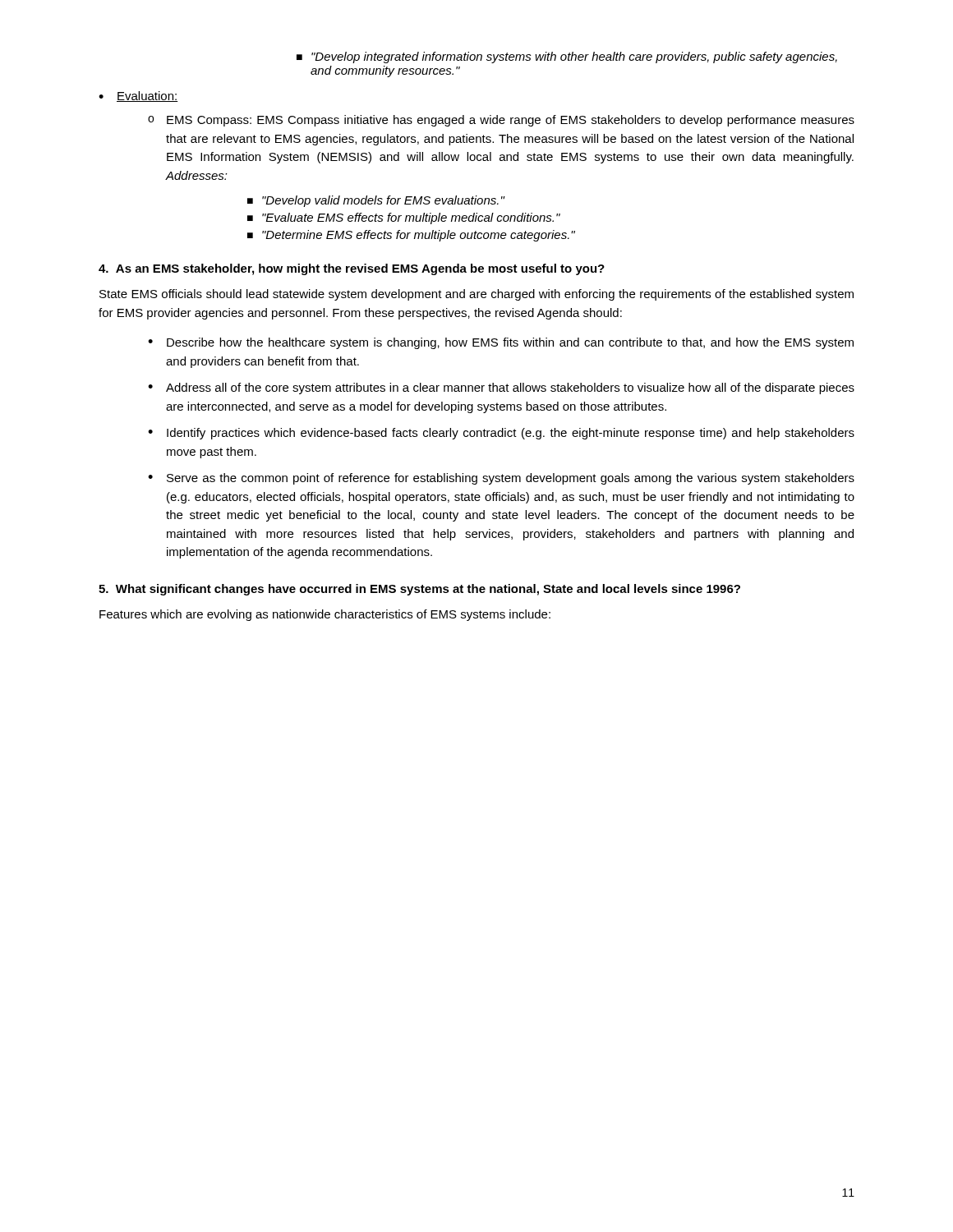This screenshot has width=953, height=1232.
Task: Locate the text "■ "Develop valid models for EMS evaluations.""
Action: 376,201
